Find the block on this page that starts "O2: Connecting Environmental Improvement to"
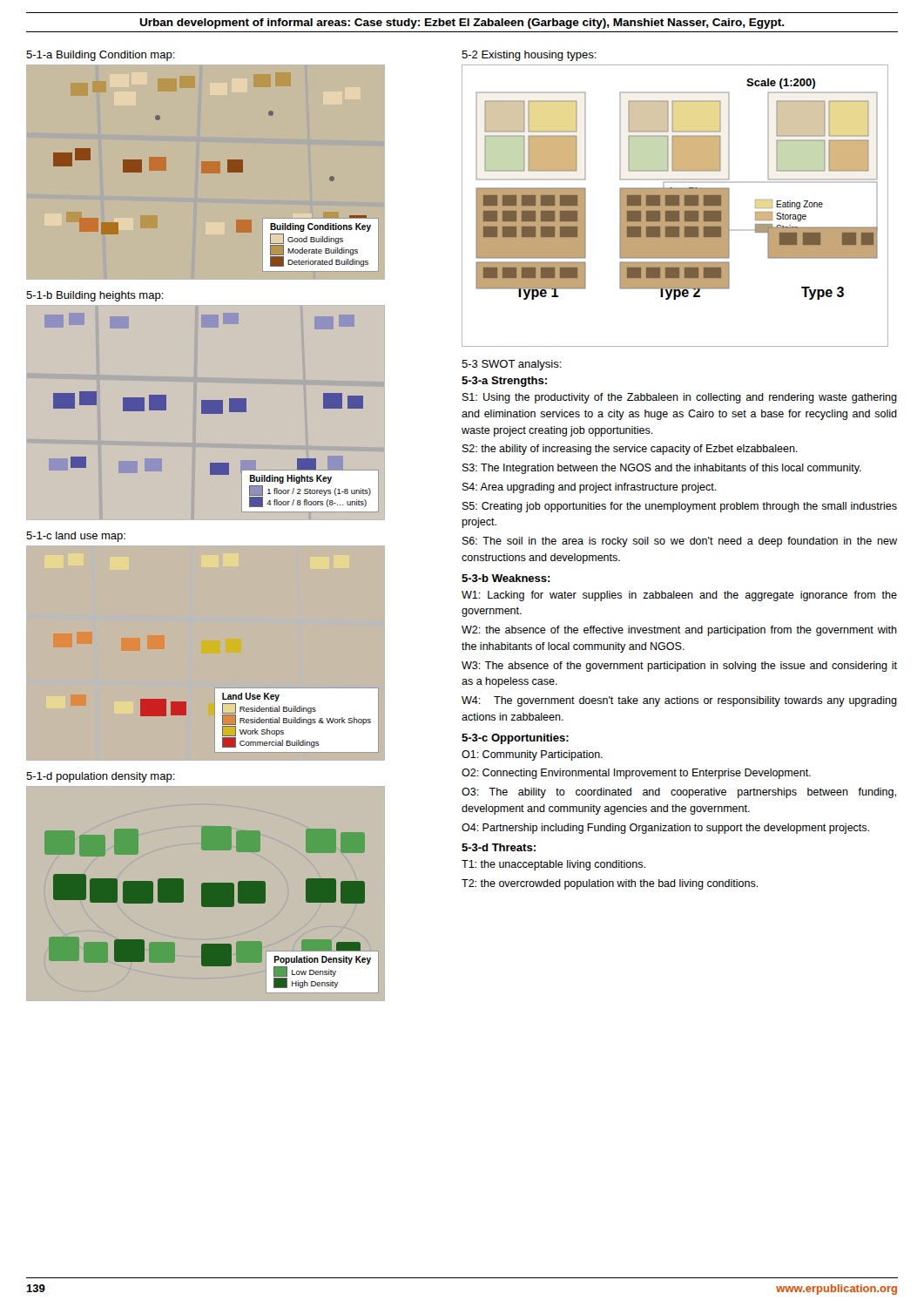Screen dimensions: 1307x924 tap(636, 773)
